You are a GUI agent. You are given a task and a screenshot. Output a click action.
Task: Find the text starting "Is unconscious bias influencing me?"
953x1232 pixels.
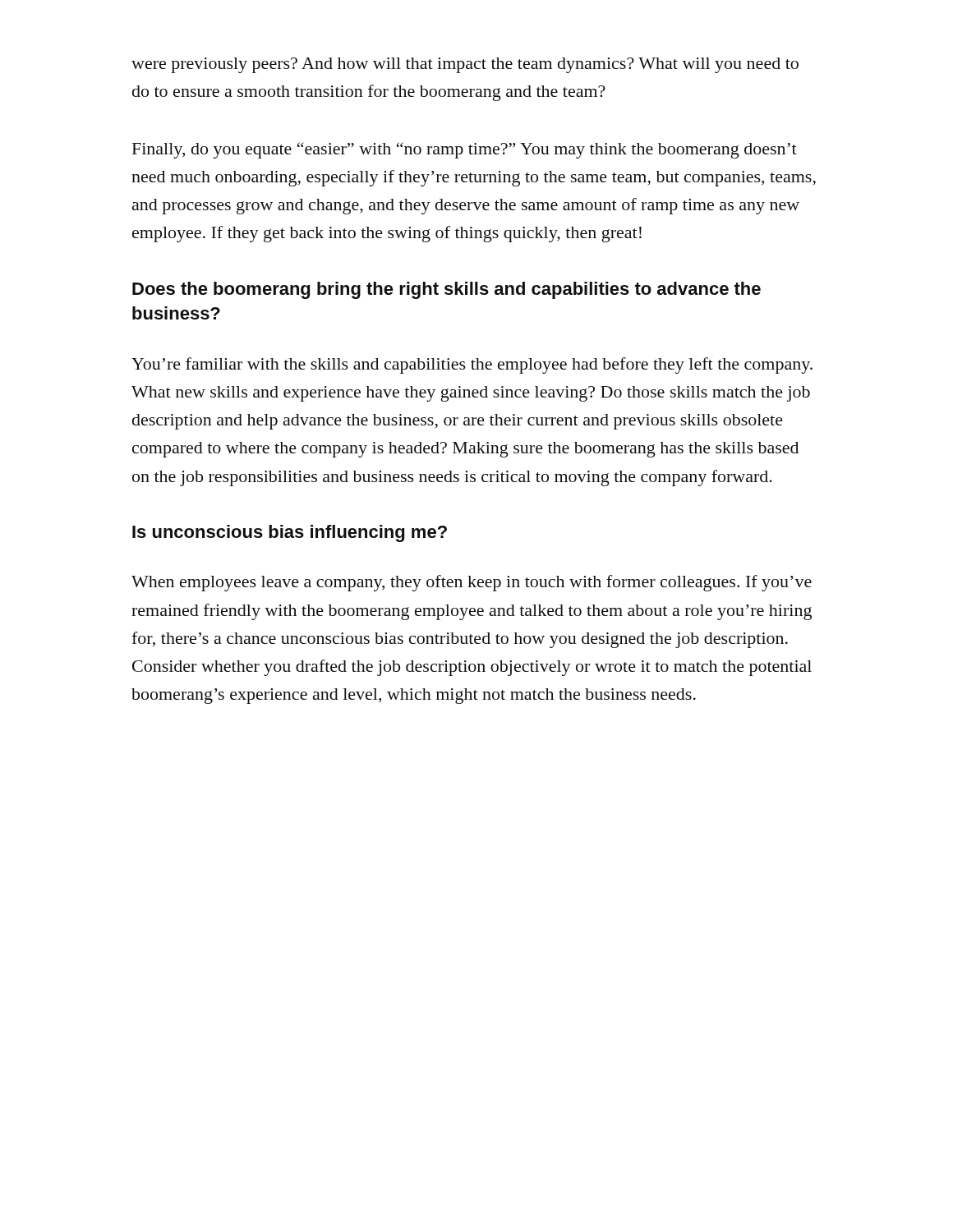pyautogui.click(x=290, y=532)
